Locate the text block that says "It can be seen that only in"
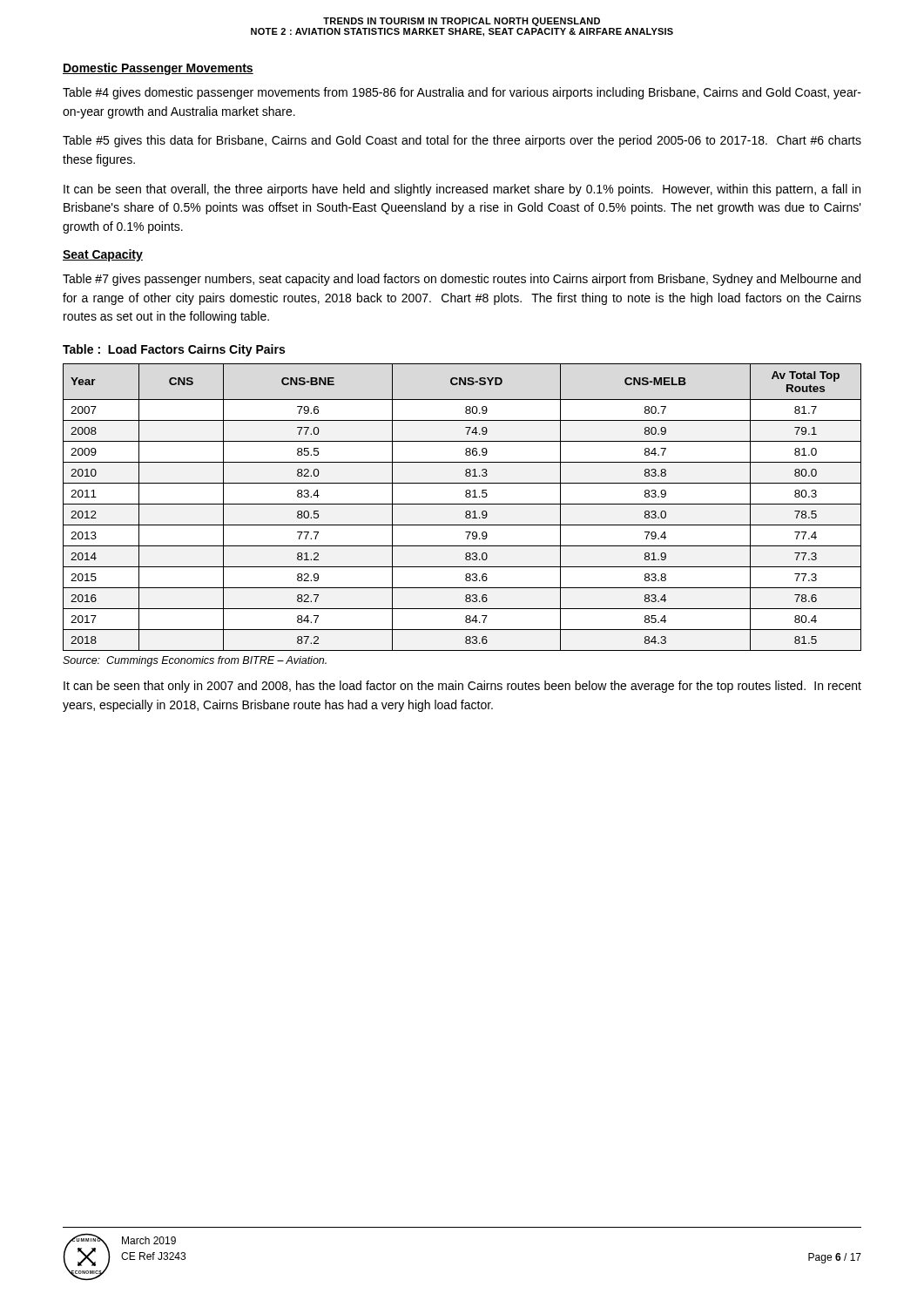The height and width of the screenshot is (1307, 924). tap(462, 695)
